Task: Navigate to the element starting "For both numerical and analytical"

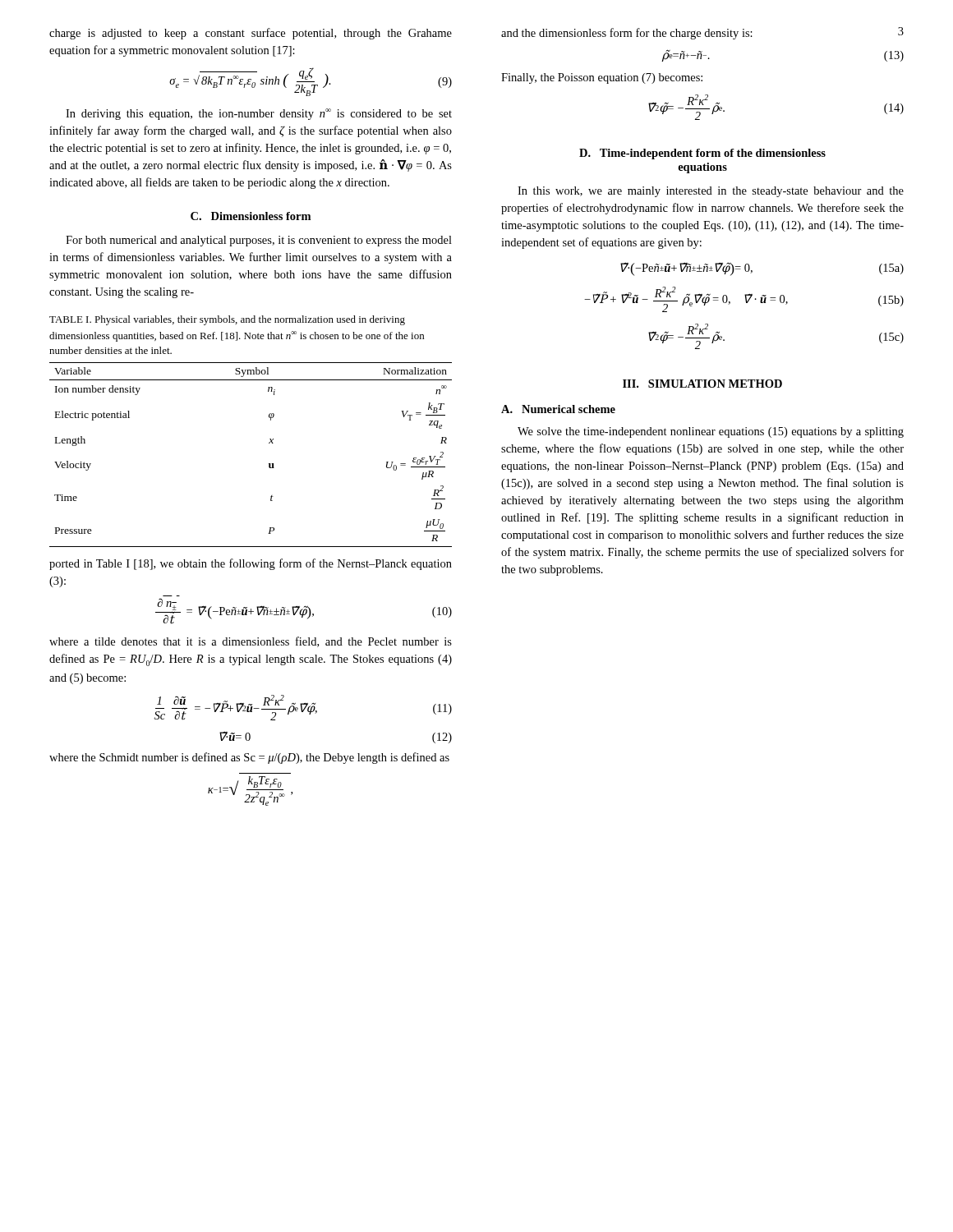Action: 251,266
